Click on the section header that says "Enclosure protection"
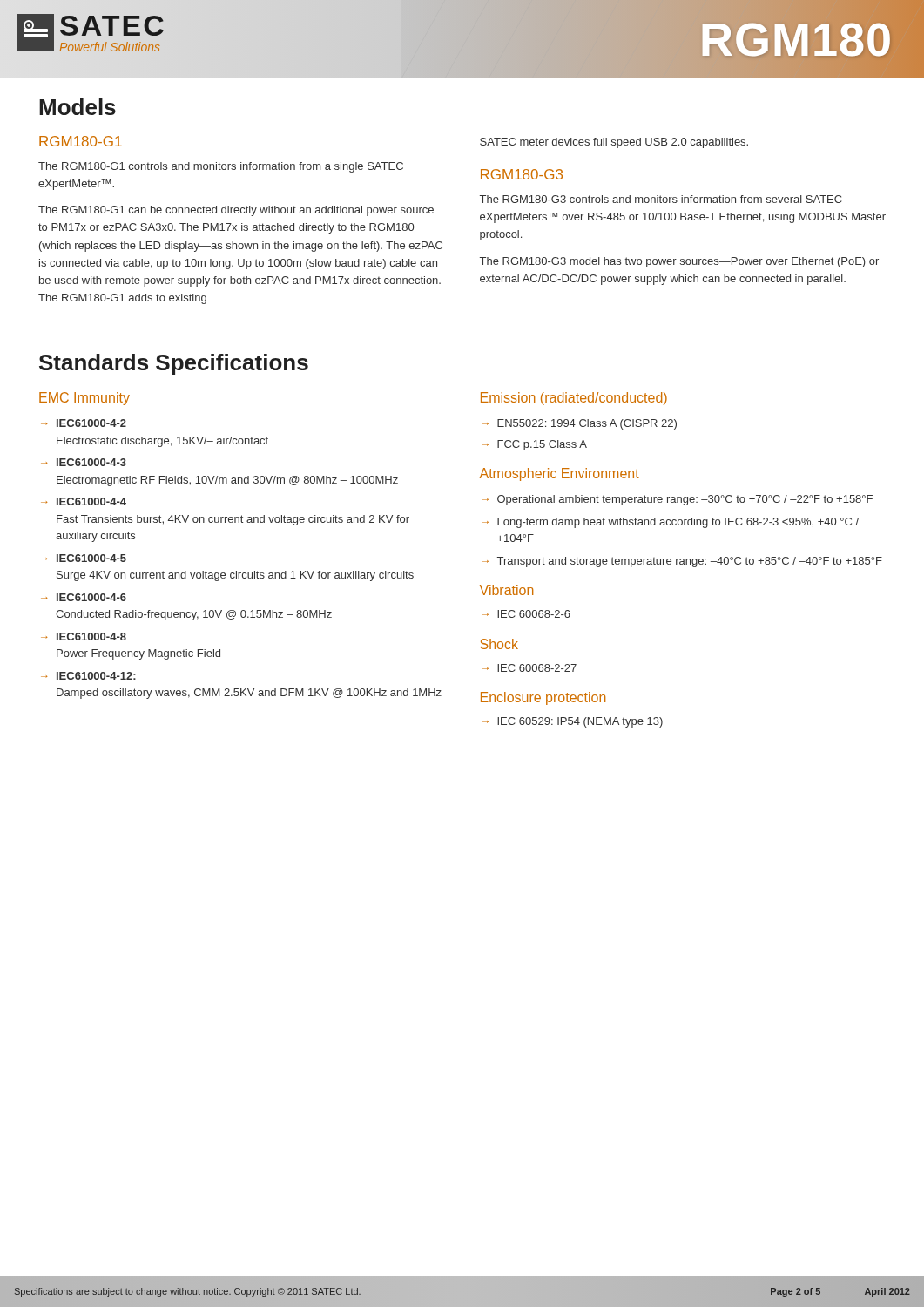 coord(543,698)
